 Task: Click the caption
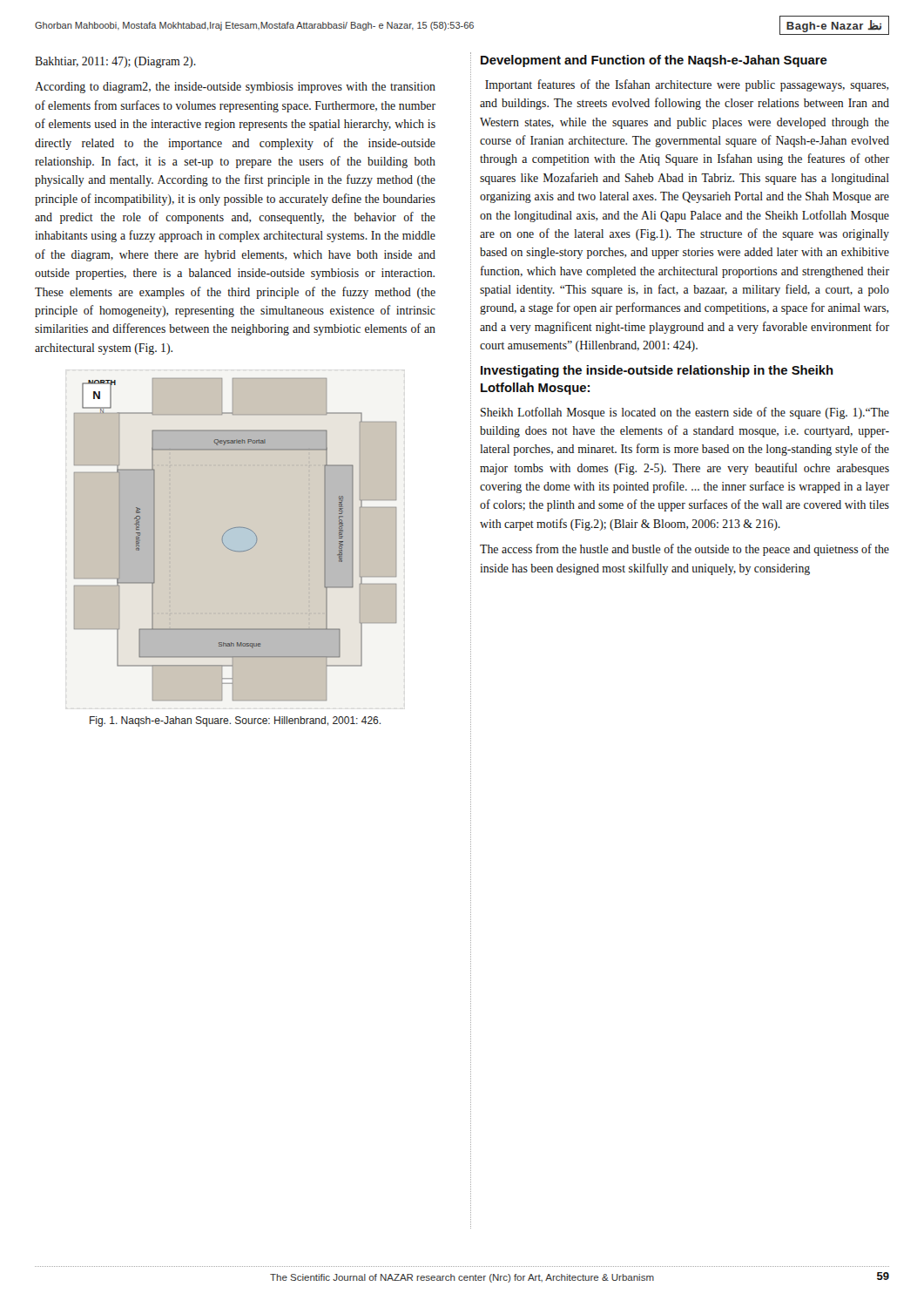(235, 721)
